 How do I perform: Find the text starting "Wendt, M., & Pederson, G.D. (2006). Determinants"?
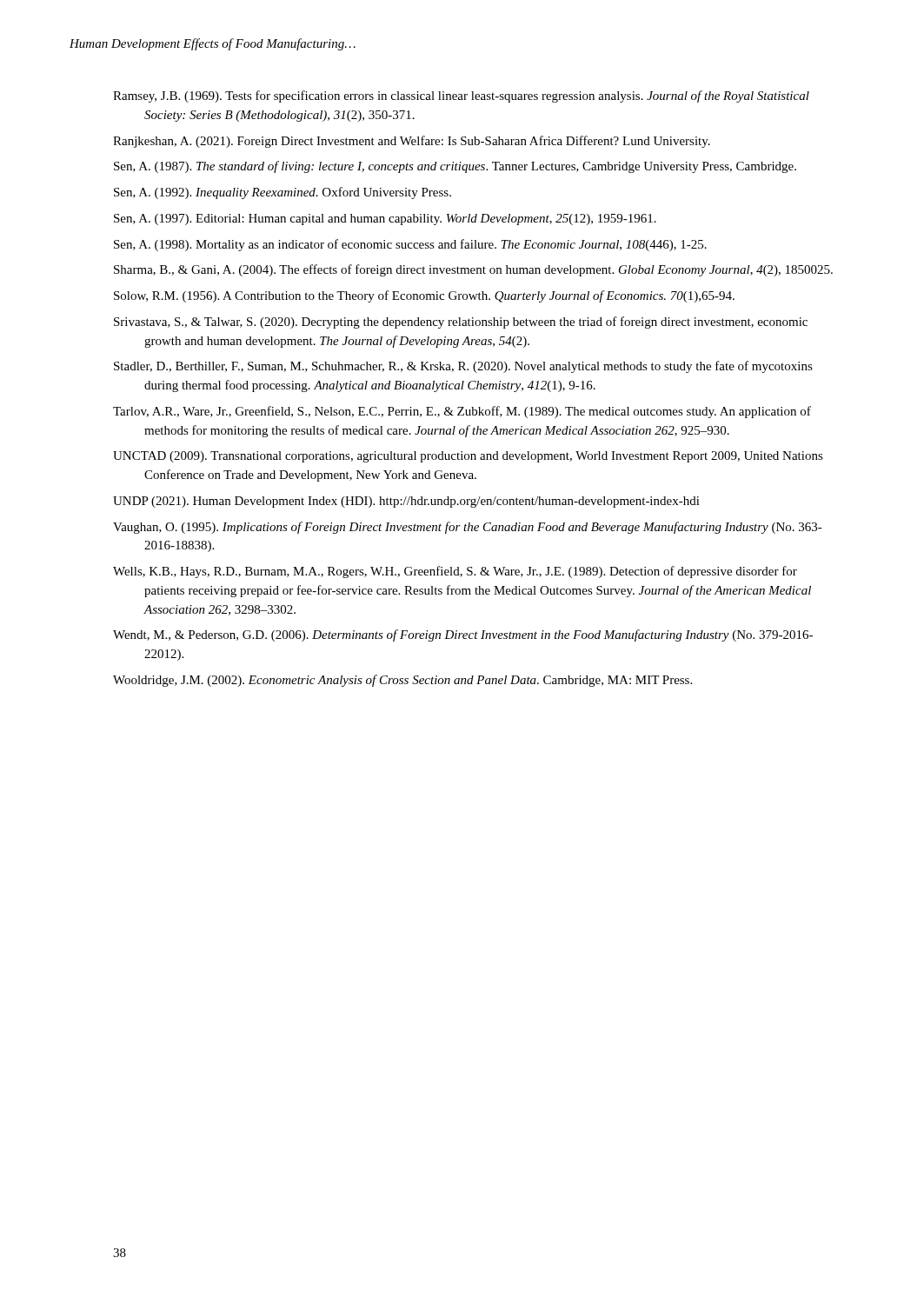click(x=463, y=644)
